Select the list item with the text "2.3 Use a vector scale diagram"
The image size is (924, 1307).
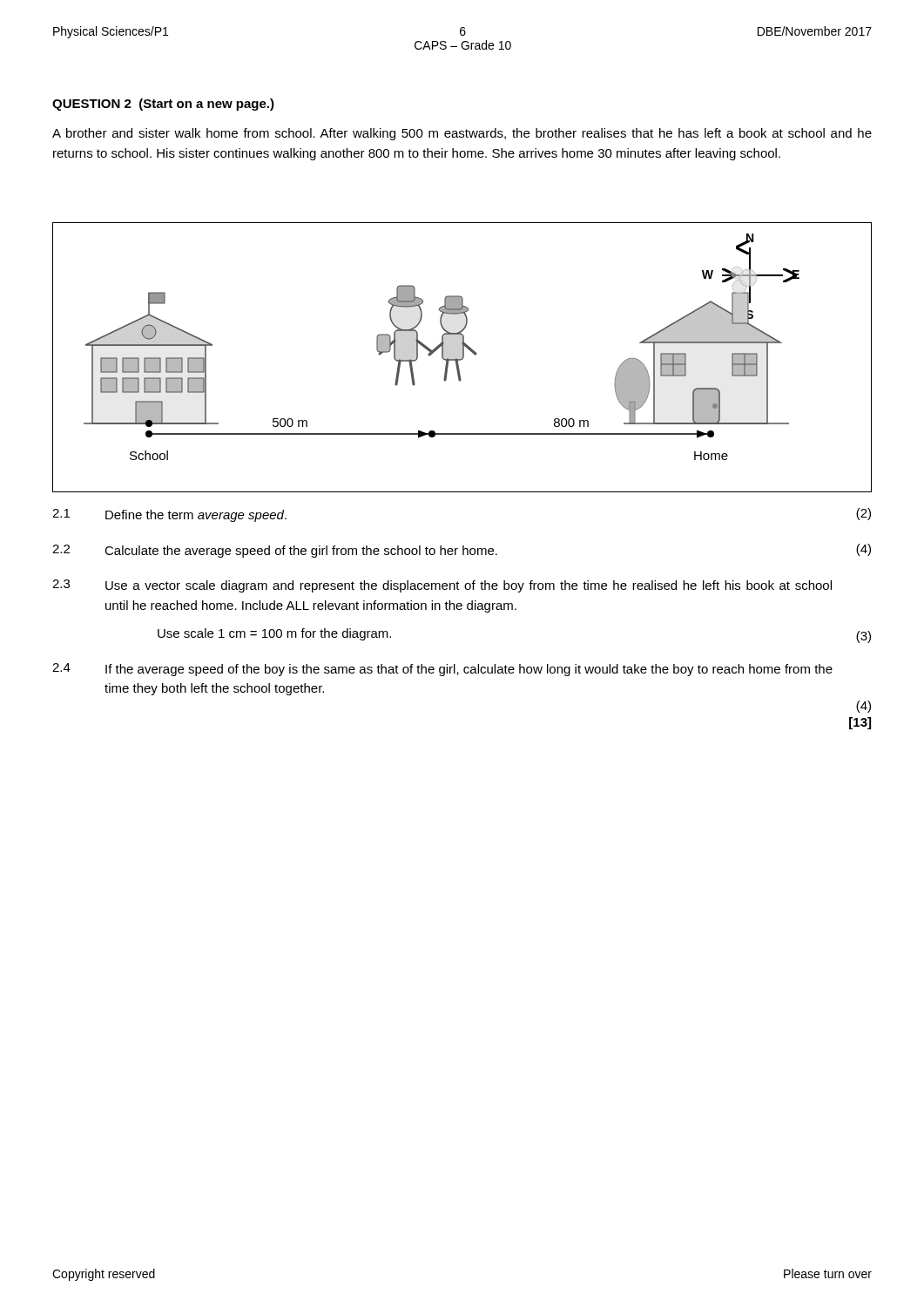point(462,610)
